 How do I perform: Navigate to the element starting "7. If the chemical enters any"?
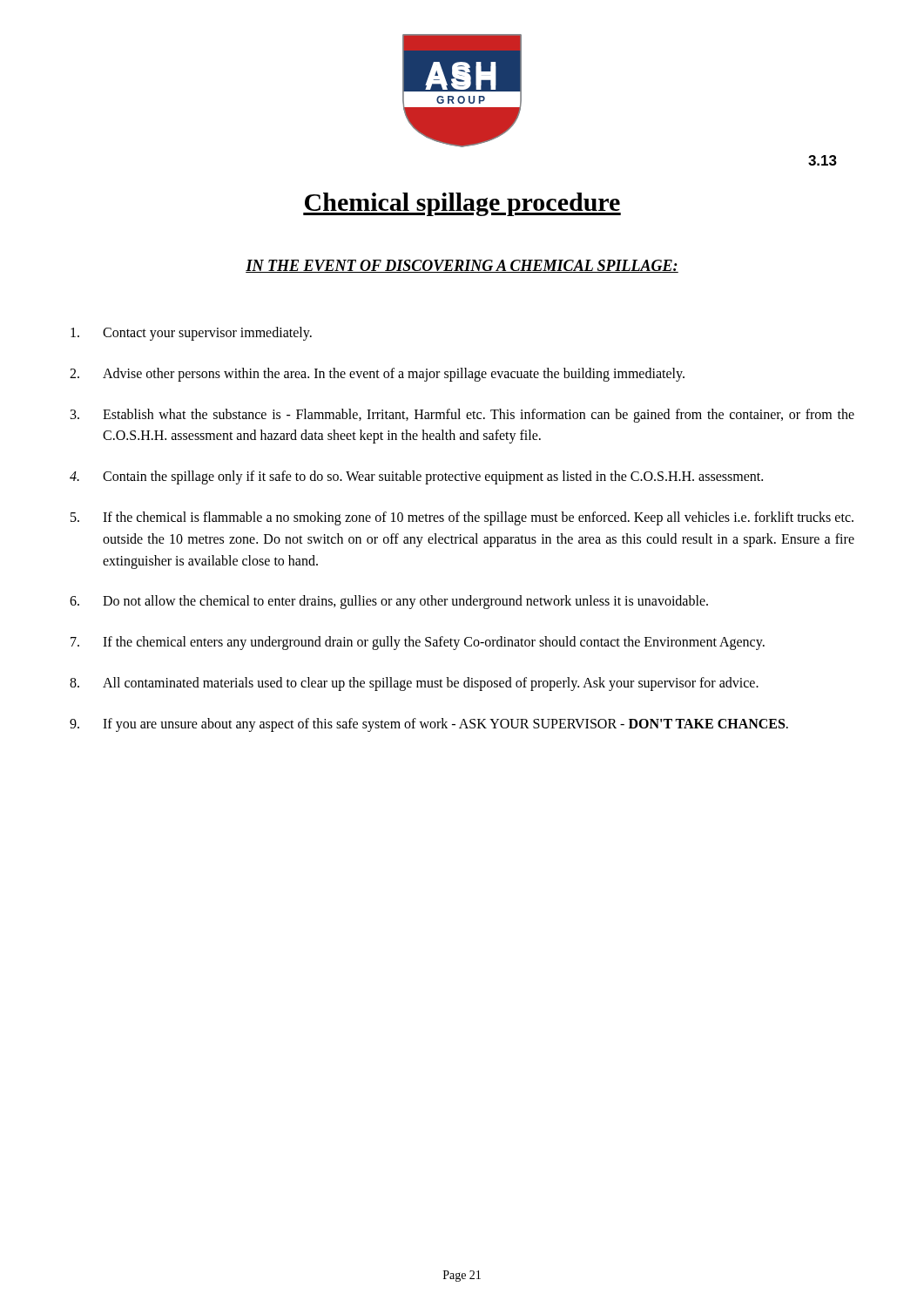(462, 643)
